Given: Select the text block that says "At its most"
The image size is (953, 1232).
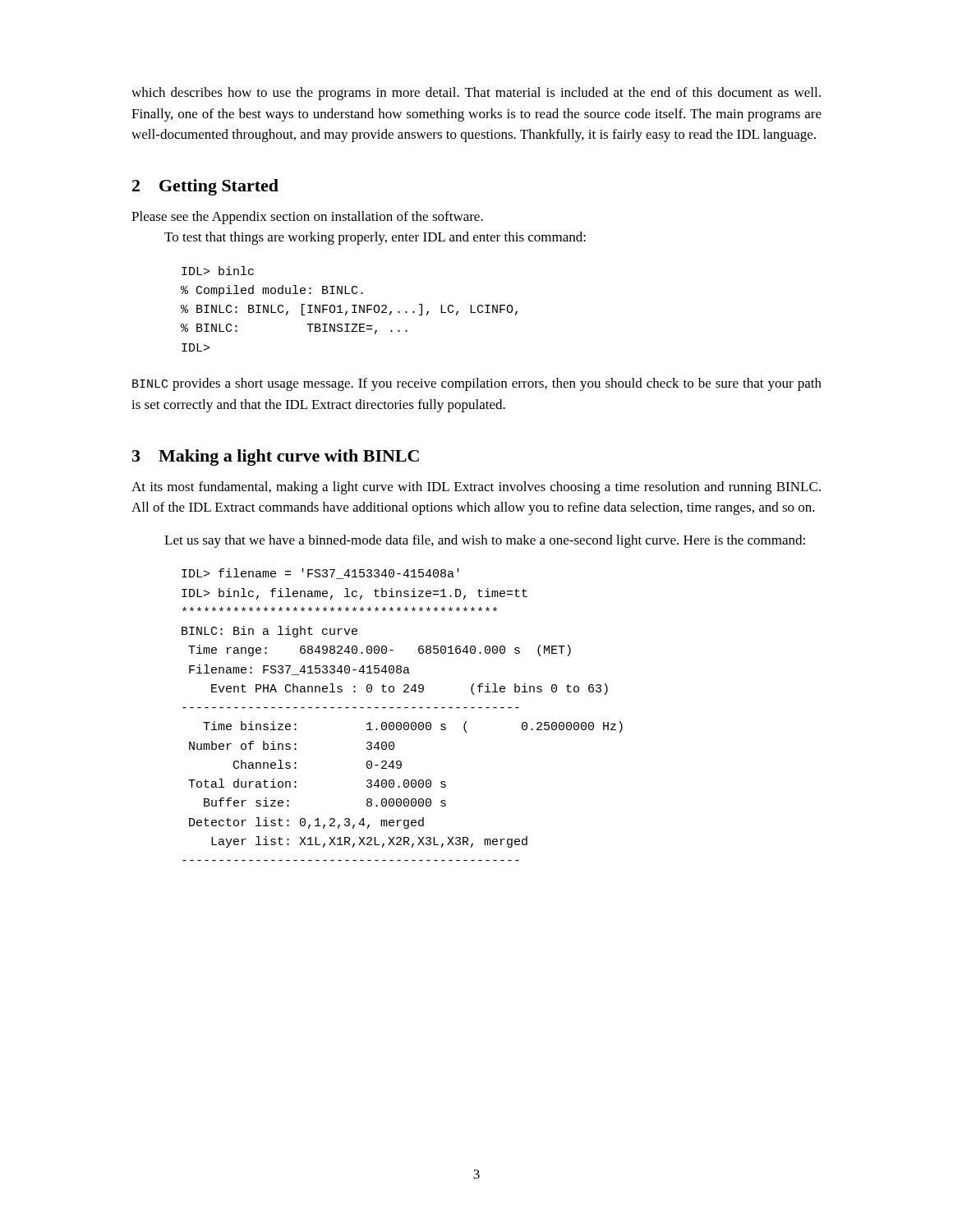Looking at the screenshot, I should click(476, 497).
